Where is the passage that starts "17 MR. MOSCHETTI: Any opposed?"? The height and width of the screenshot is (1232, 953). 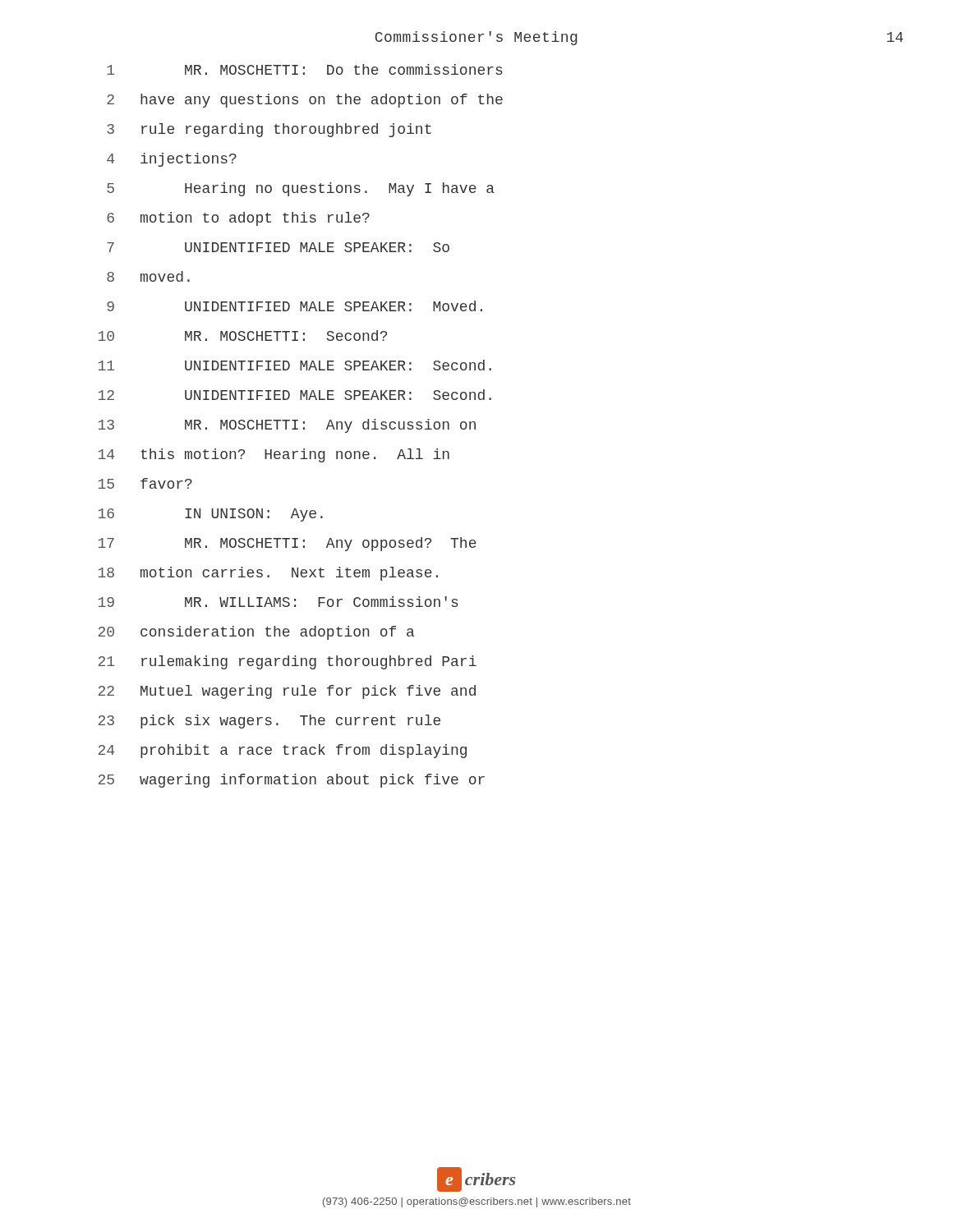click(x=485, y=543)
